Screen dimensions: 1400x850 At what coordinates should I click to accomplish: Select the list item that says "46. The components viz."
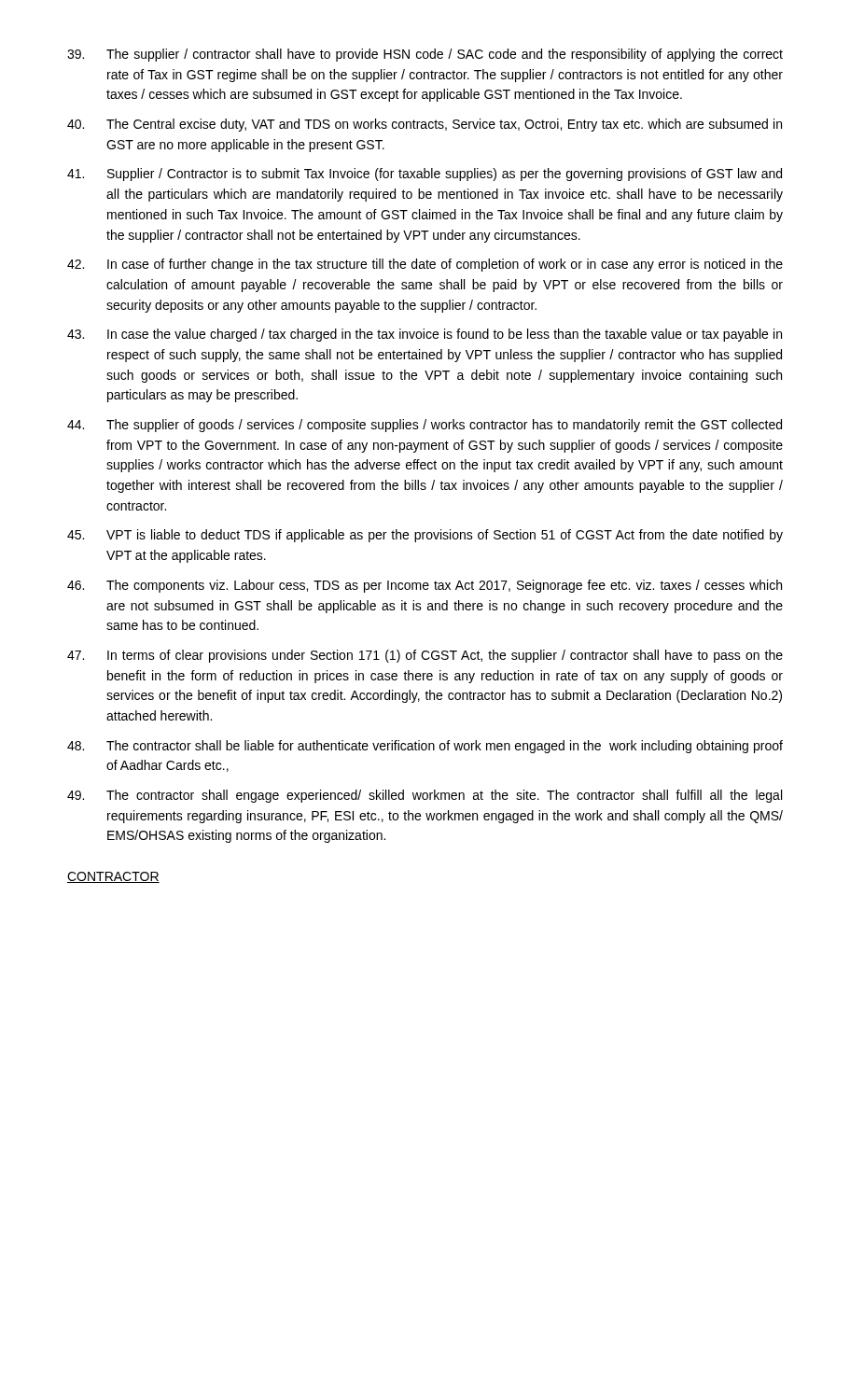pos(425,606)
